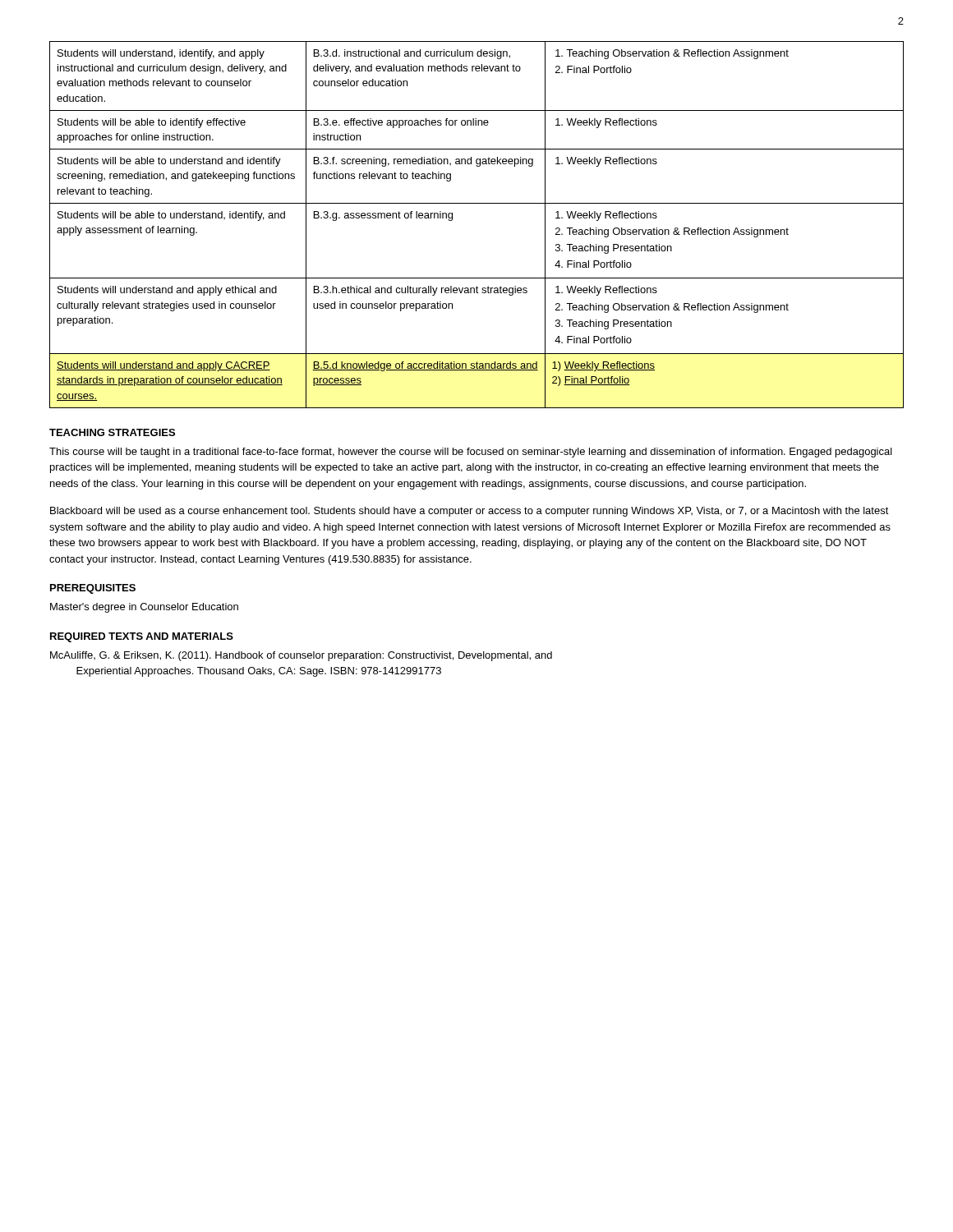Find the passage starting "McAuliffe, G. & Eriksen, K. (2011). Handbook of"
Screen dimensions: 1232x953
301,663
